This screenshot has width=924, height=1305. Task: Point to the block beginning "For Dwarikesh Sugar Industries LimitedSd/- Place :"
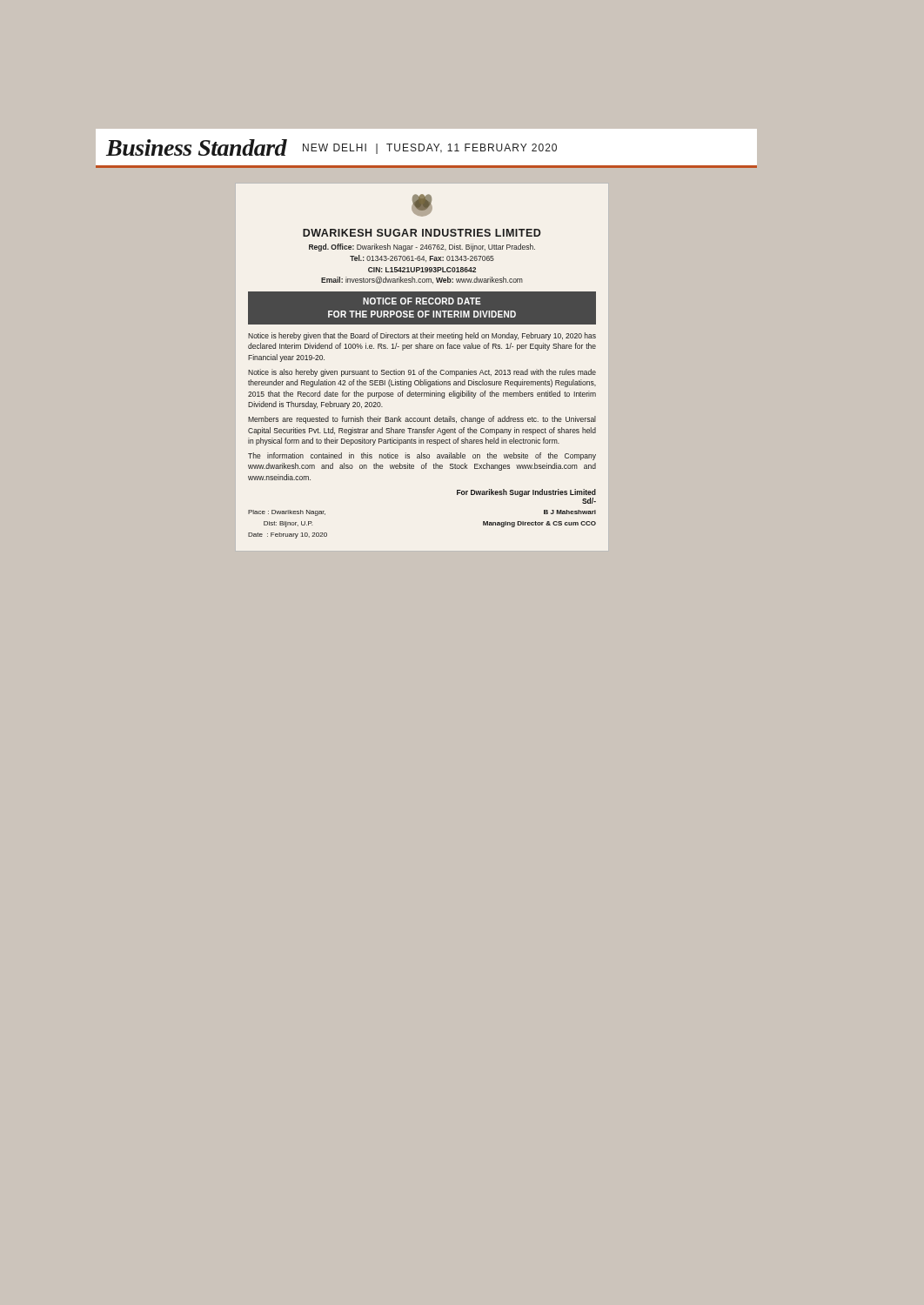pos(526,496)
